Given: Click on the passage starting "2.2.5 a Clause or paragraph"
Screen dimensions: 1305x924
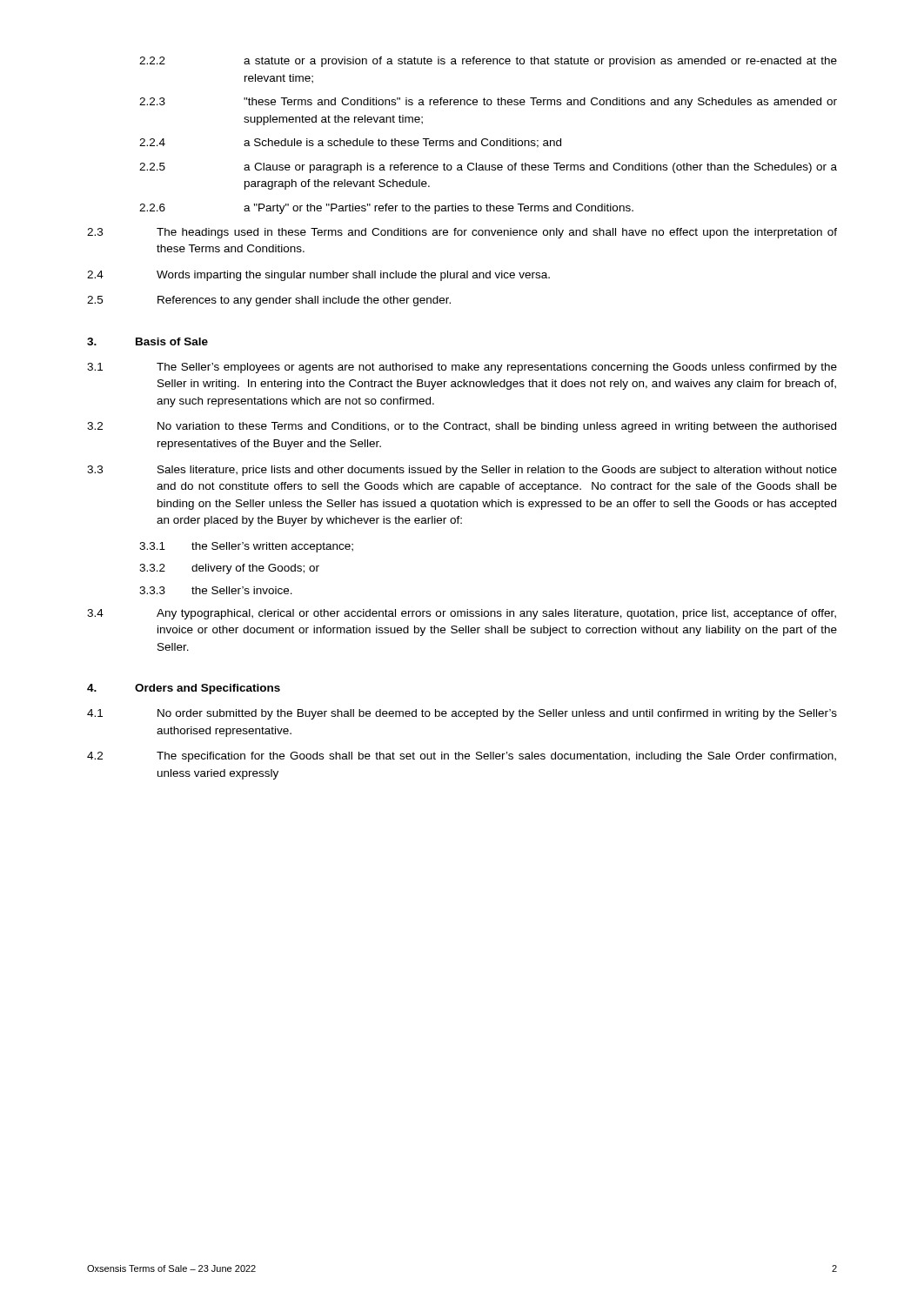Looking at the screenshot, I should [462, 175].
